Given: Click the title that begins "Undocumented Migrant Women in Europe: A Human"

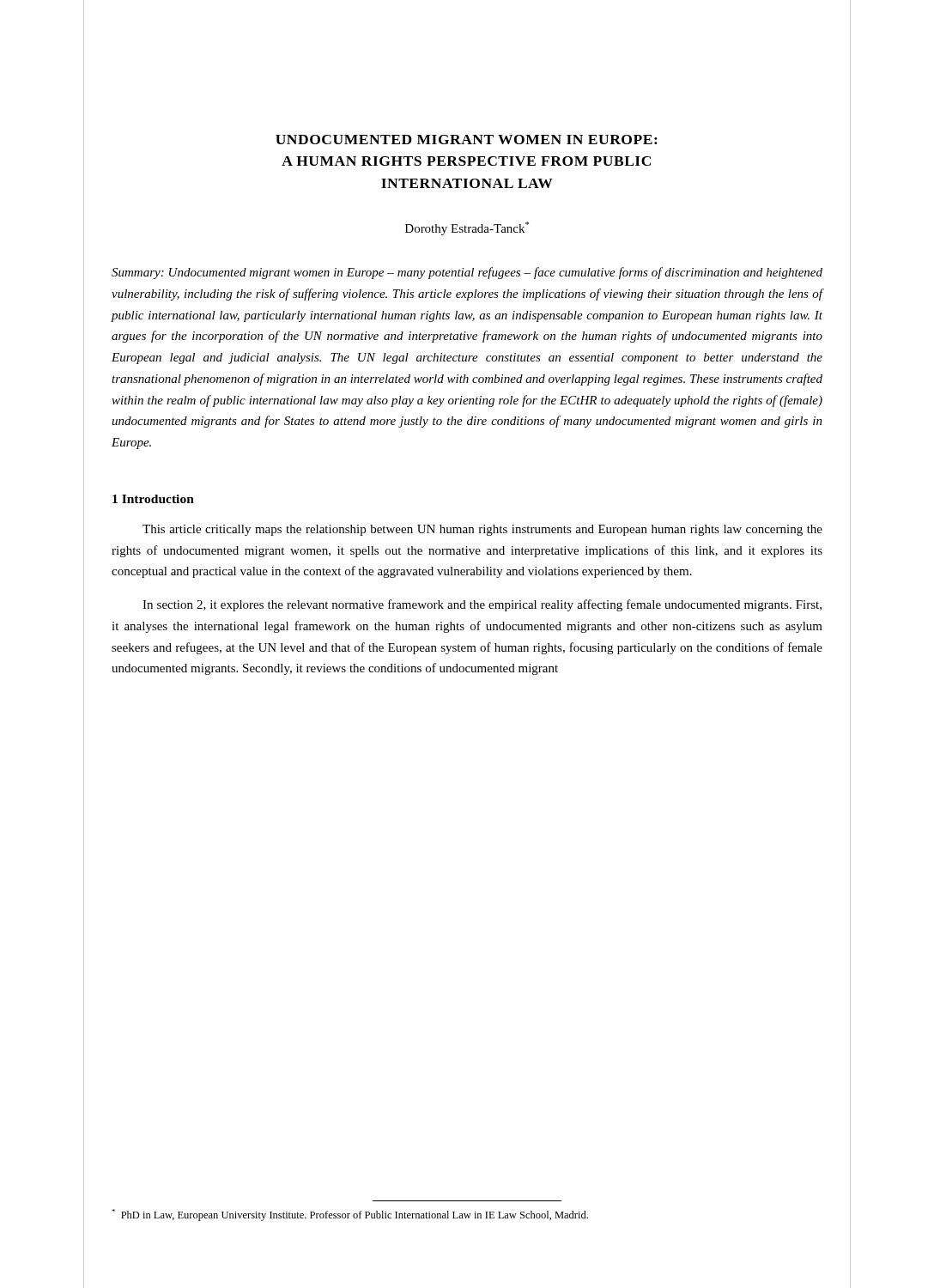Looking at the screenshot, I should (x=467, y=162).
